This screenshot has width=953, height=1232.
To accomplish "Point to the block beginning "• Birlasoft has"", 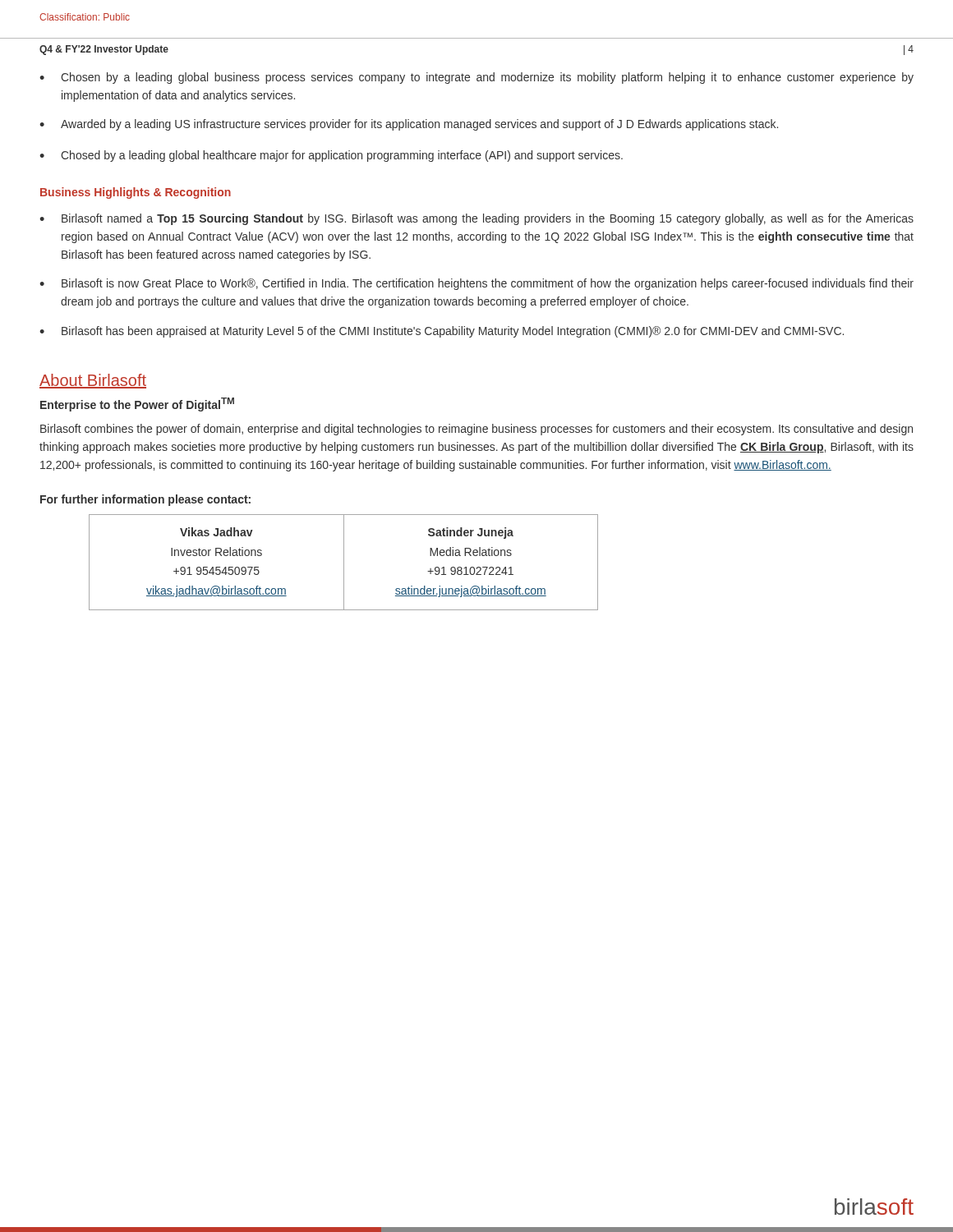I will (442, 332).
